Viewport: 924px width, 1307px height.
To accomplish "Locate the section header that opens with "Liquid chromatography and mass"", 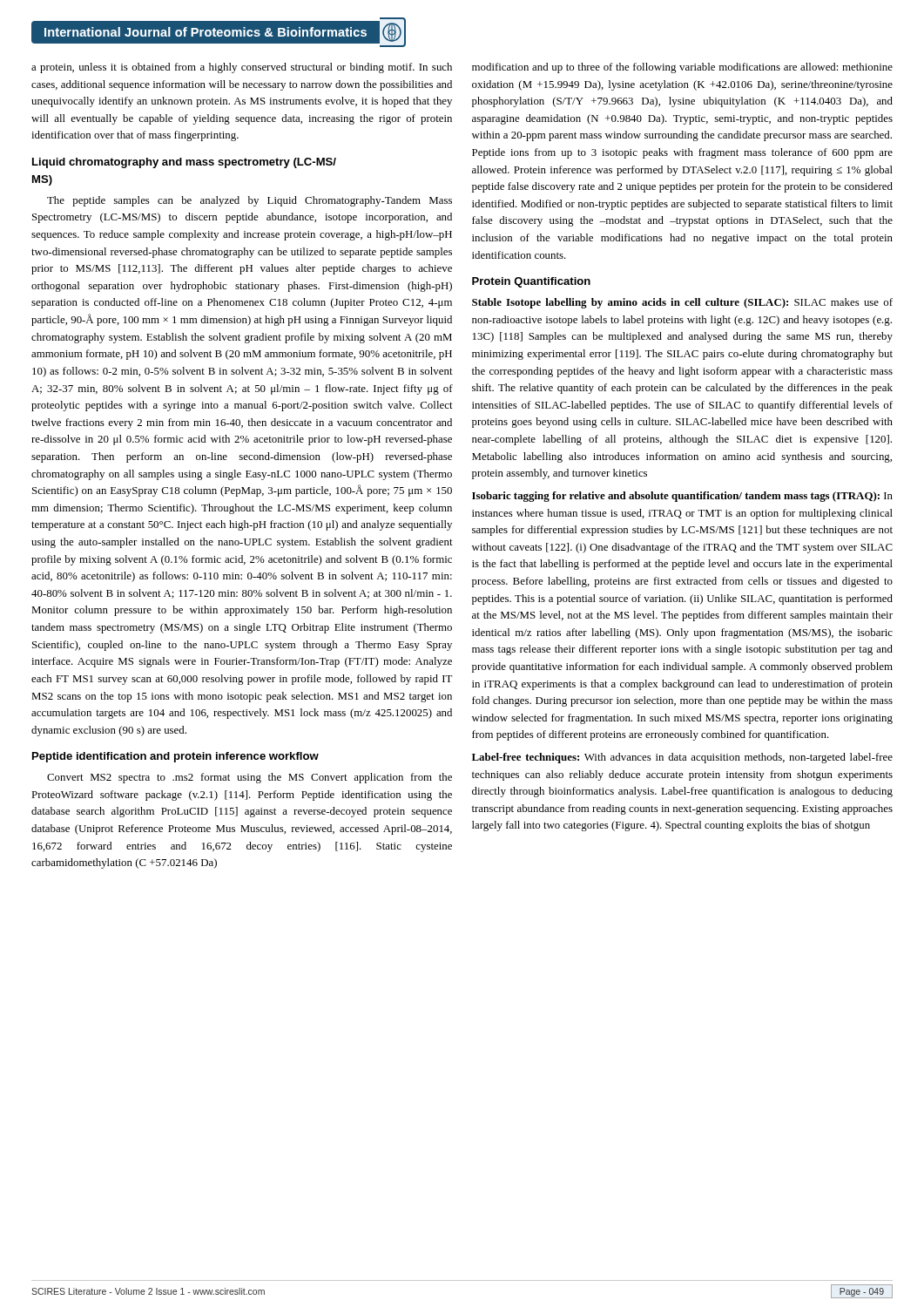I will (184, 170).
